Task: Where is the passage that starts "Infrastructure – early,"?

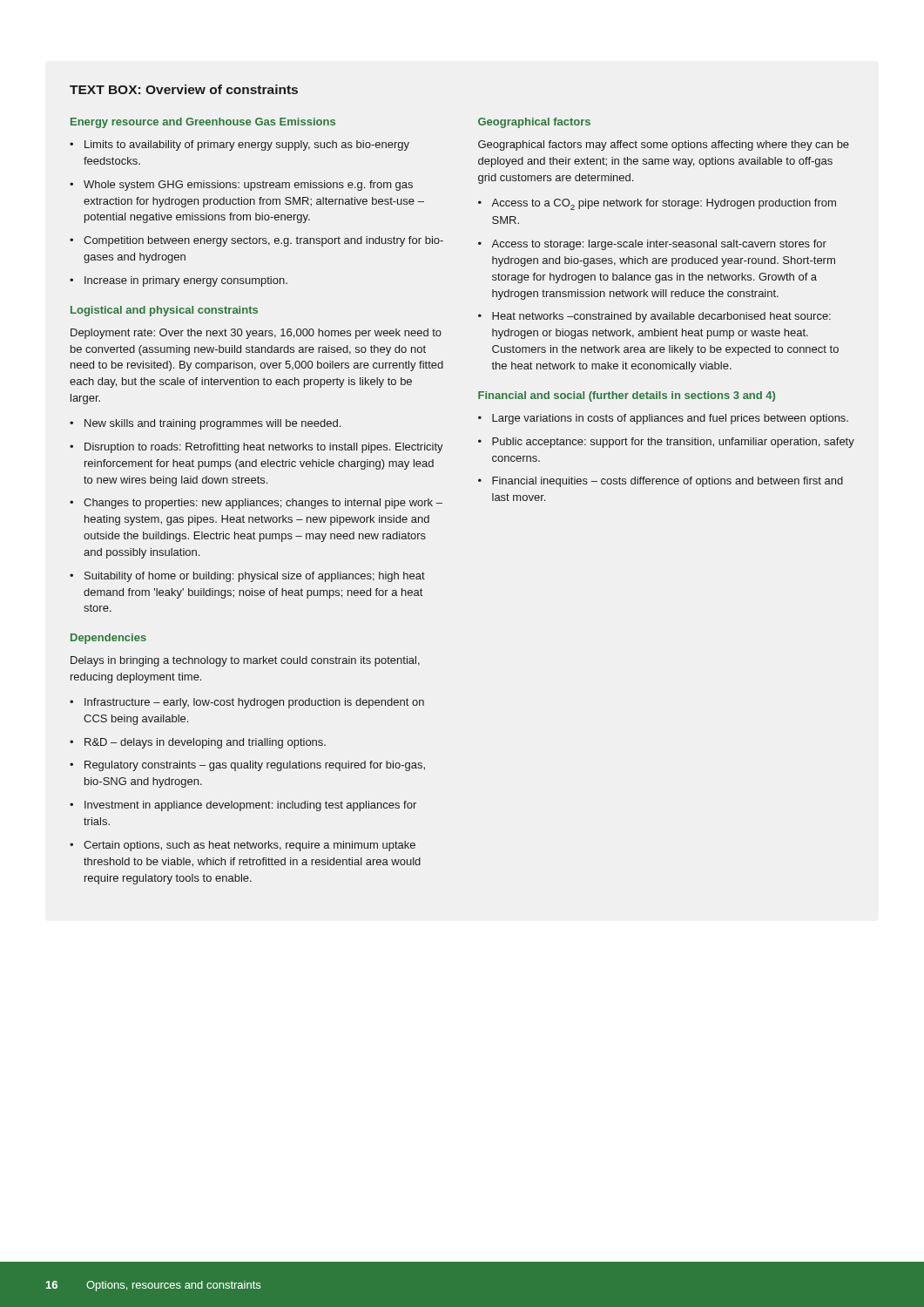Action: (254, 710)
